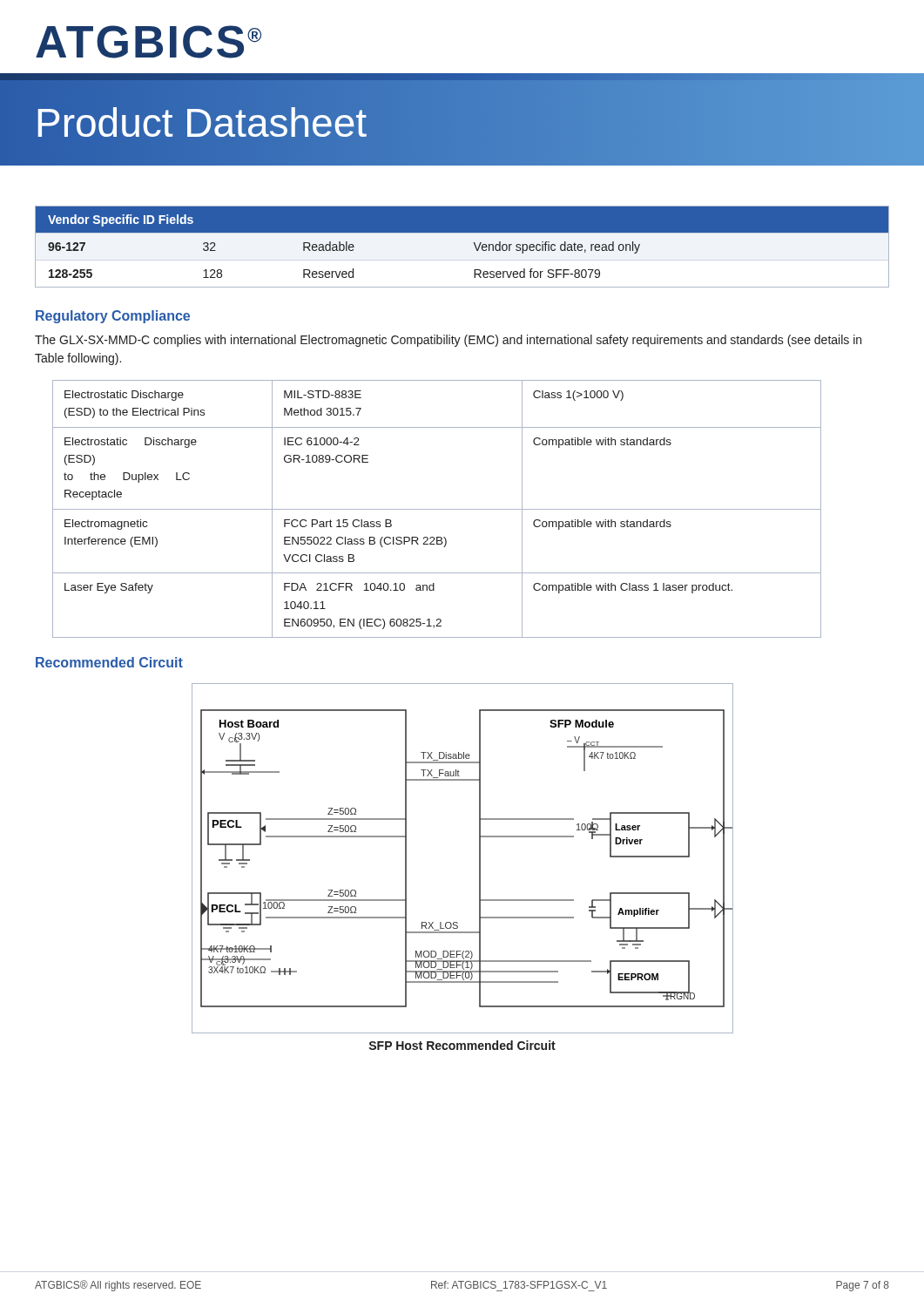This screenshot has width=924, height=1307.
Task: Locate the logo
Action: point(462,37)
